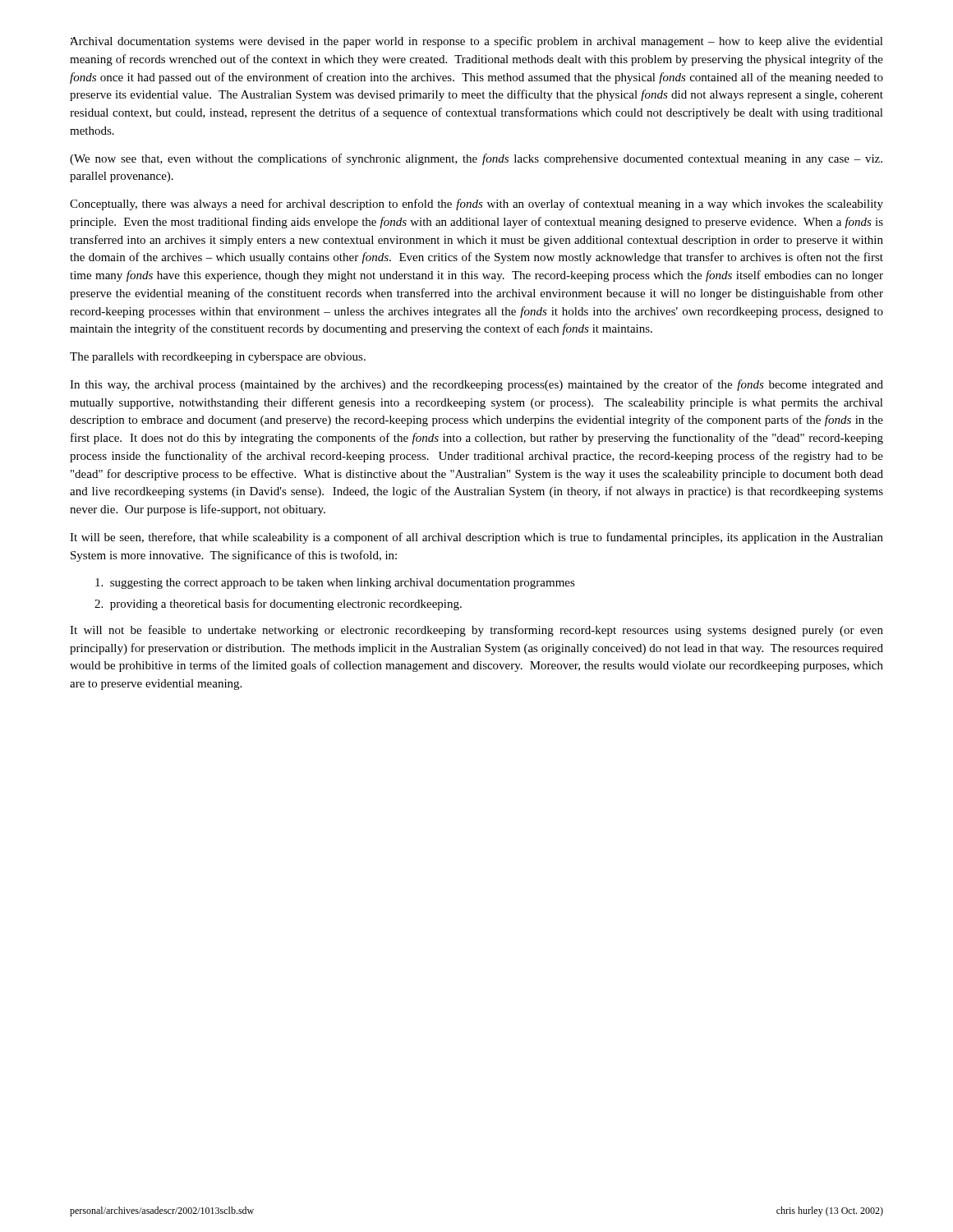Click on the text block starting "Archival documentation systems were devised"
The height and width of the screenshot is (1232, 953).
tap(476, 86)
